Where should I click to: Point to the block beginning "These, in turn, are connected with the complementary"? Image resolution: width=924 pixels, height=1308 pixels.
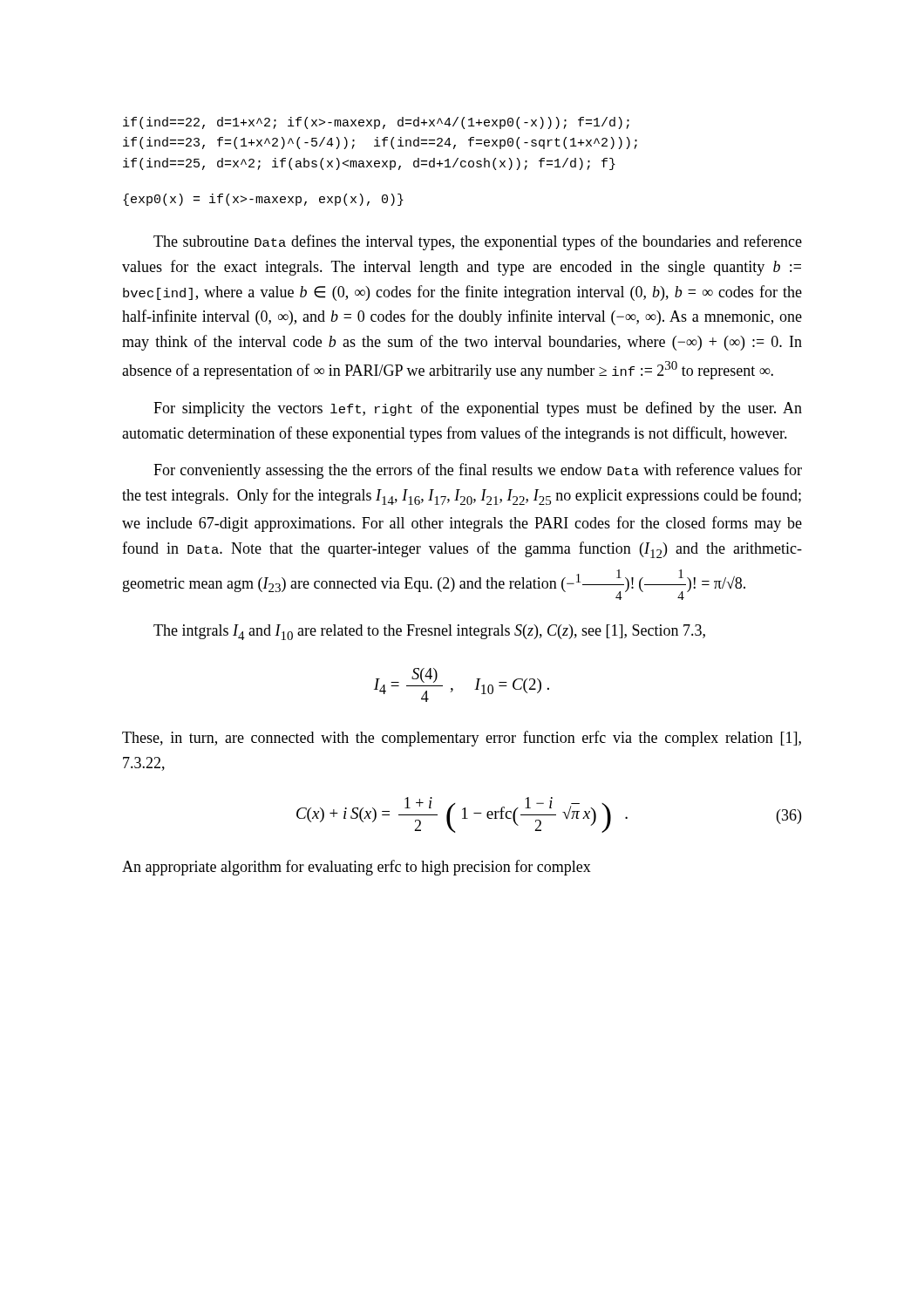point(462,750)
